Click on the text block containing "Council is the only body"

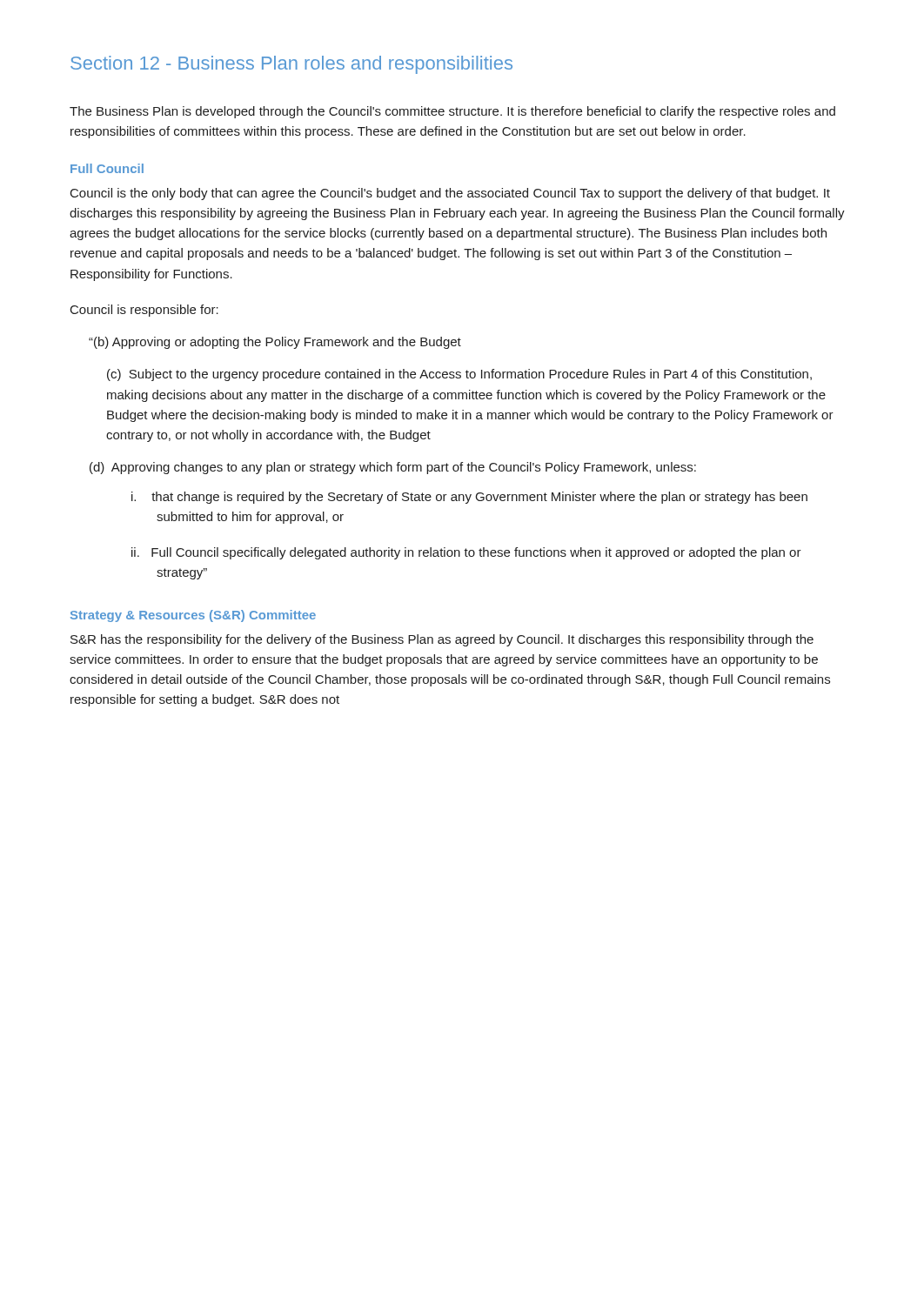457,233
